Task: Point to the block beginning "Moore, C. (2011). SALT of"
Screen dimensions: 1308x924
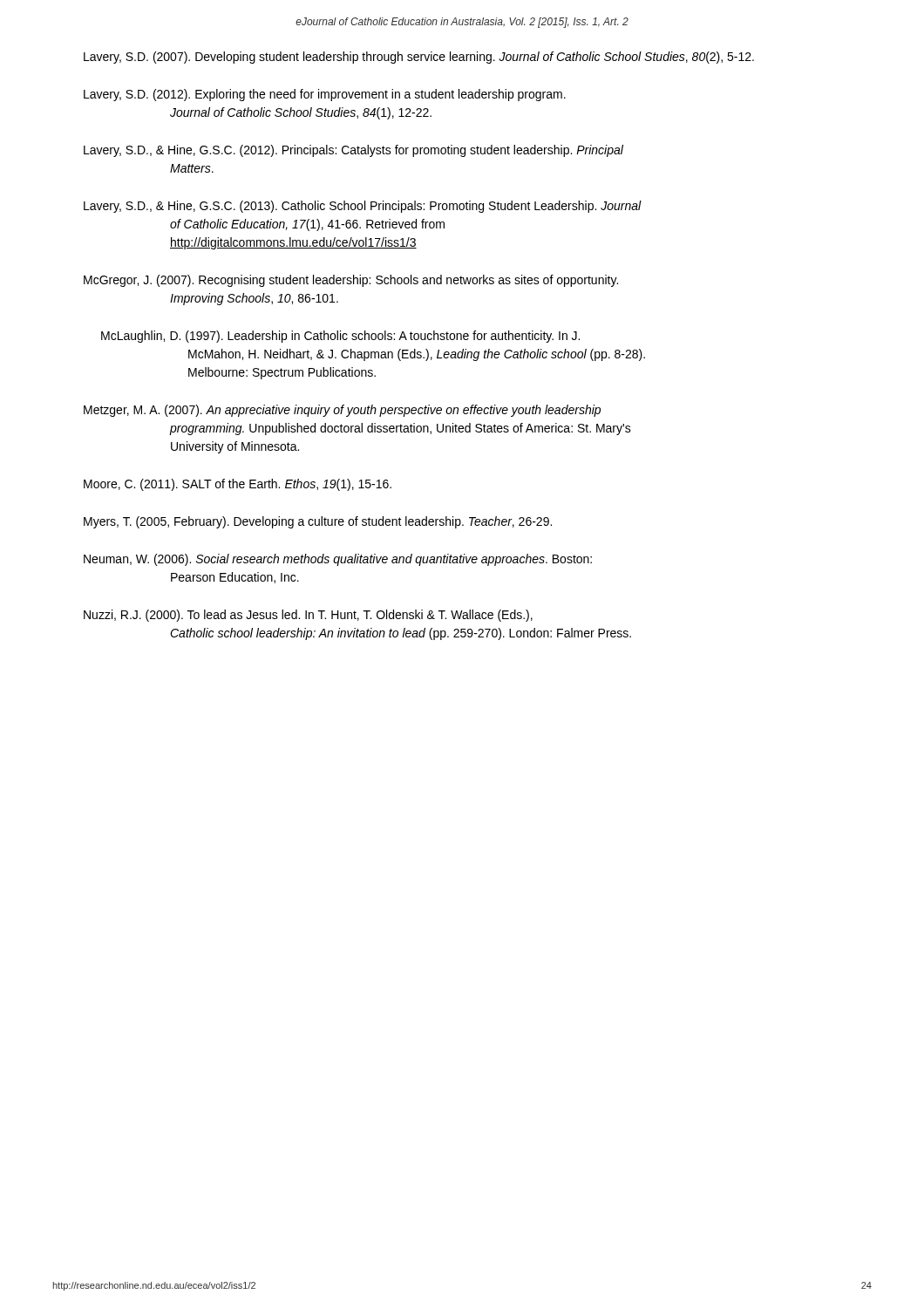Action: [238, 485]
